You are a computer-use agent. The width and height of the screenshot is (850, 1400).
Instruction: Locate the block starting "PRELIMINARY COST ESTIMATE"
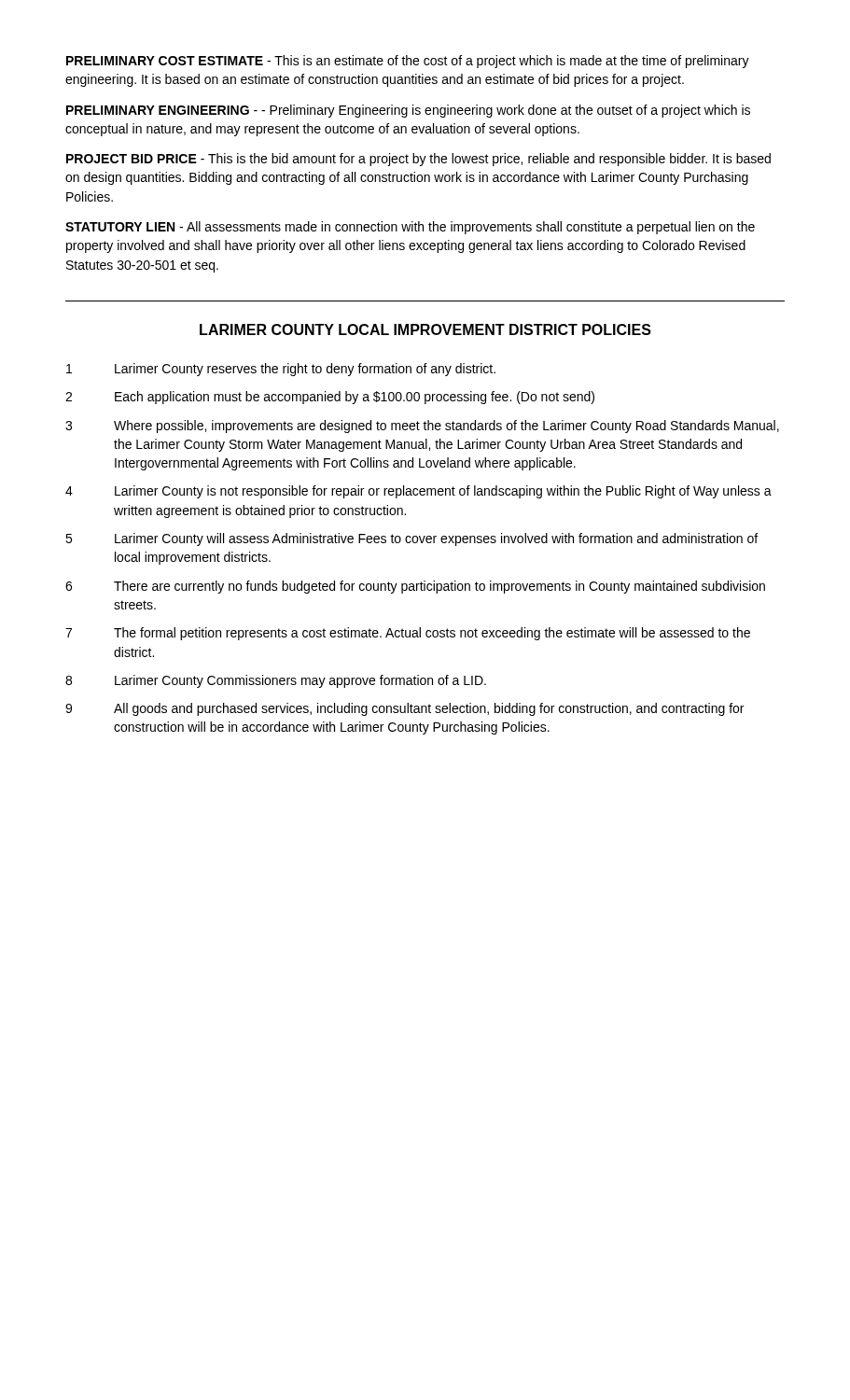tap(407, 70)
